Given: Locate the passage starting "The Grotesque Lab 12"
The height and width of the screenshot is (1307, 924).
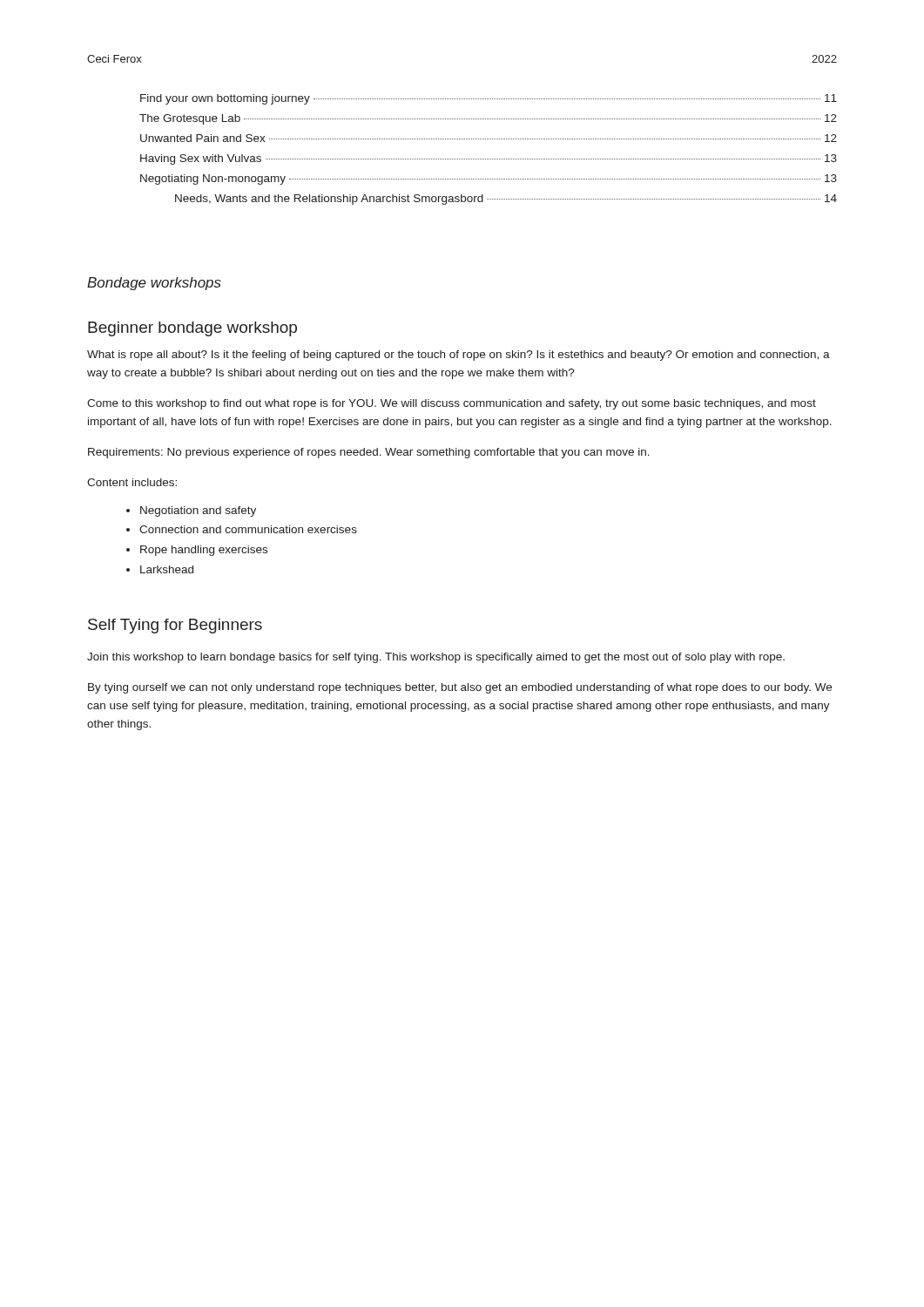Looking at the screenshot, I should point(488,118).
